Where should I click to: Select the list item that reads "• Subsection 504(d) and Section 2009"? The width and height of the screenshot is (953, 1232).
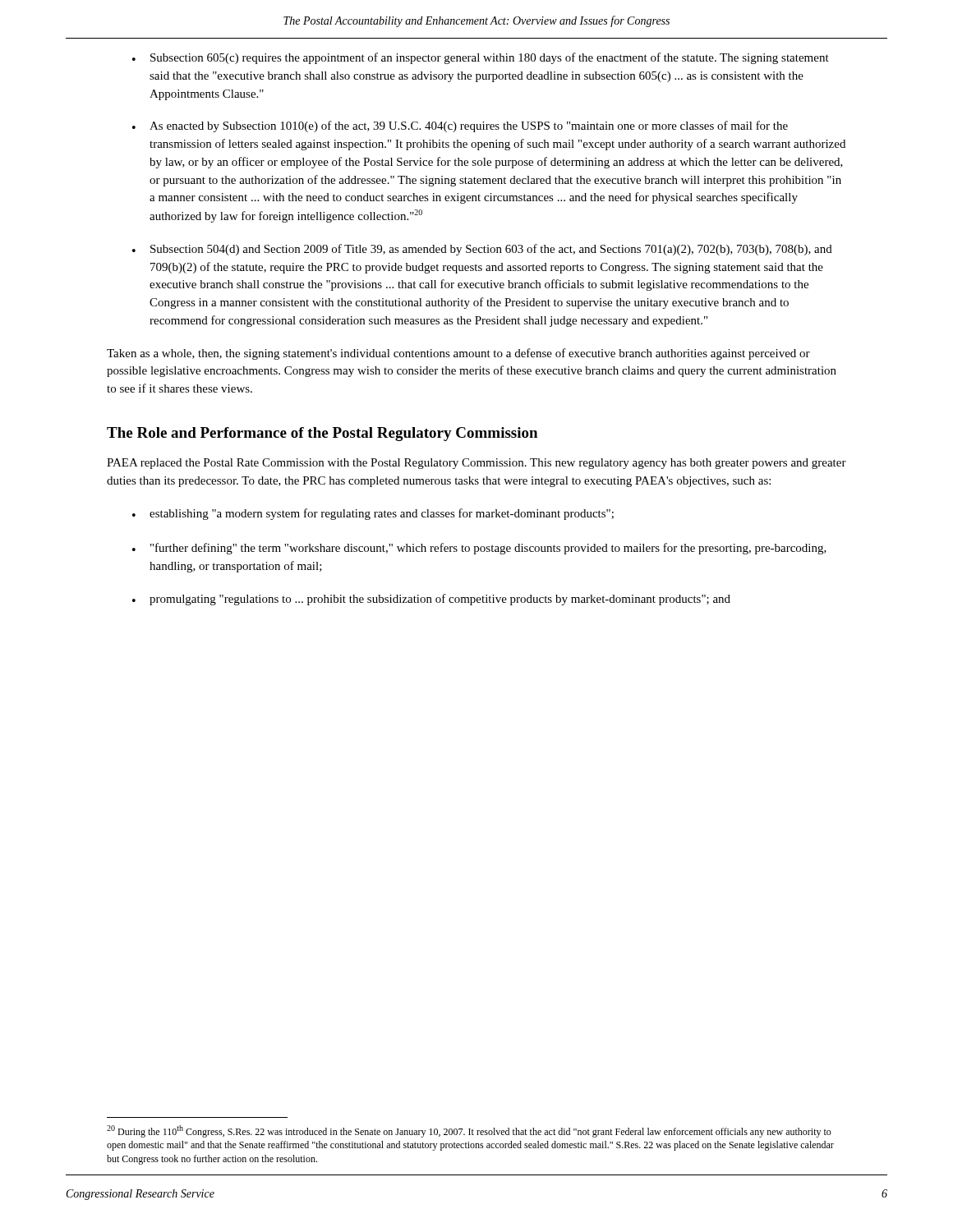pos(489,285)
